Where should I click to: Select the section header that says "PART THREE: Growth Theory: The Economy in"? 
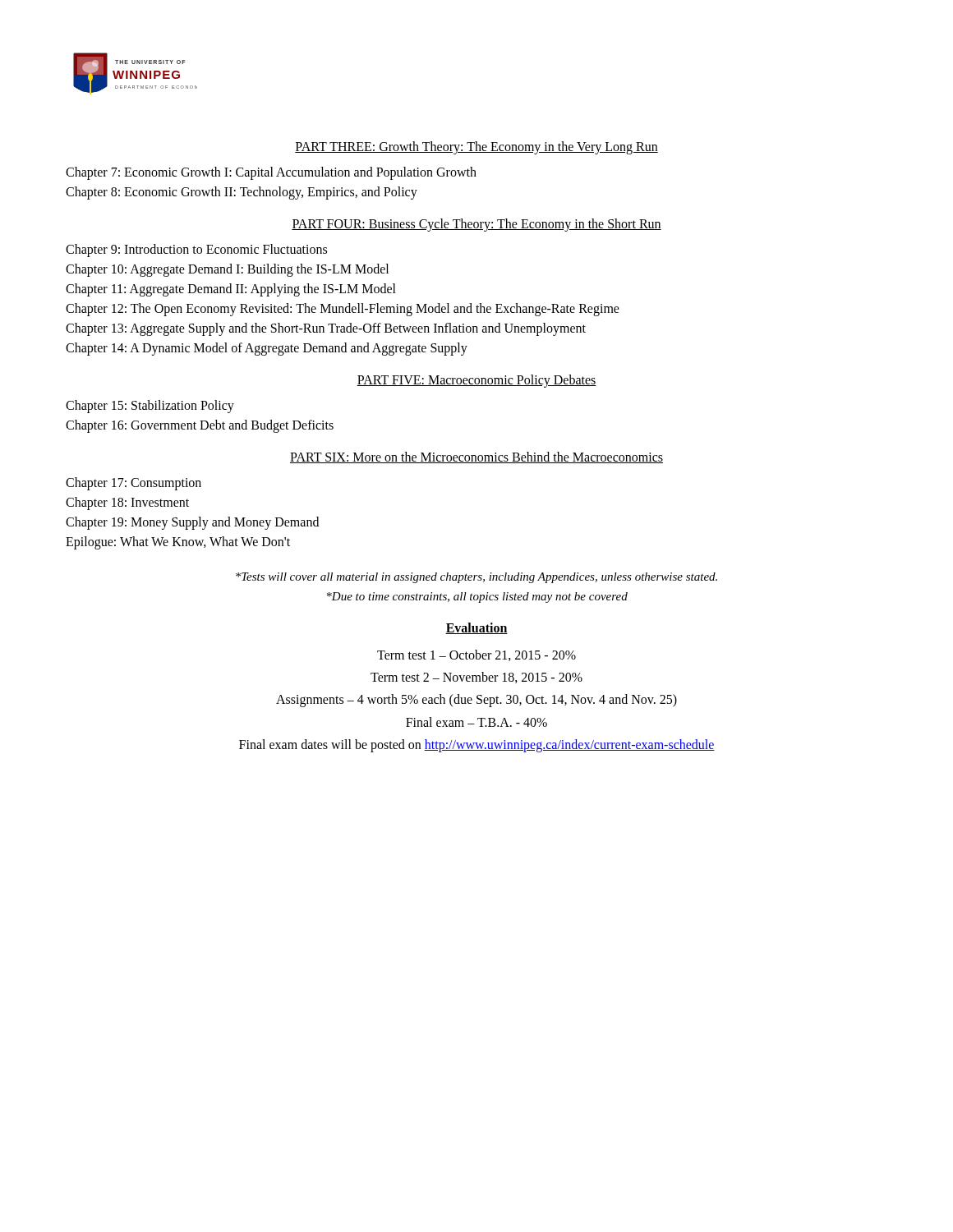tap(476, 147)
